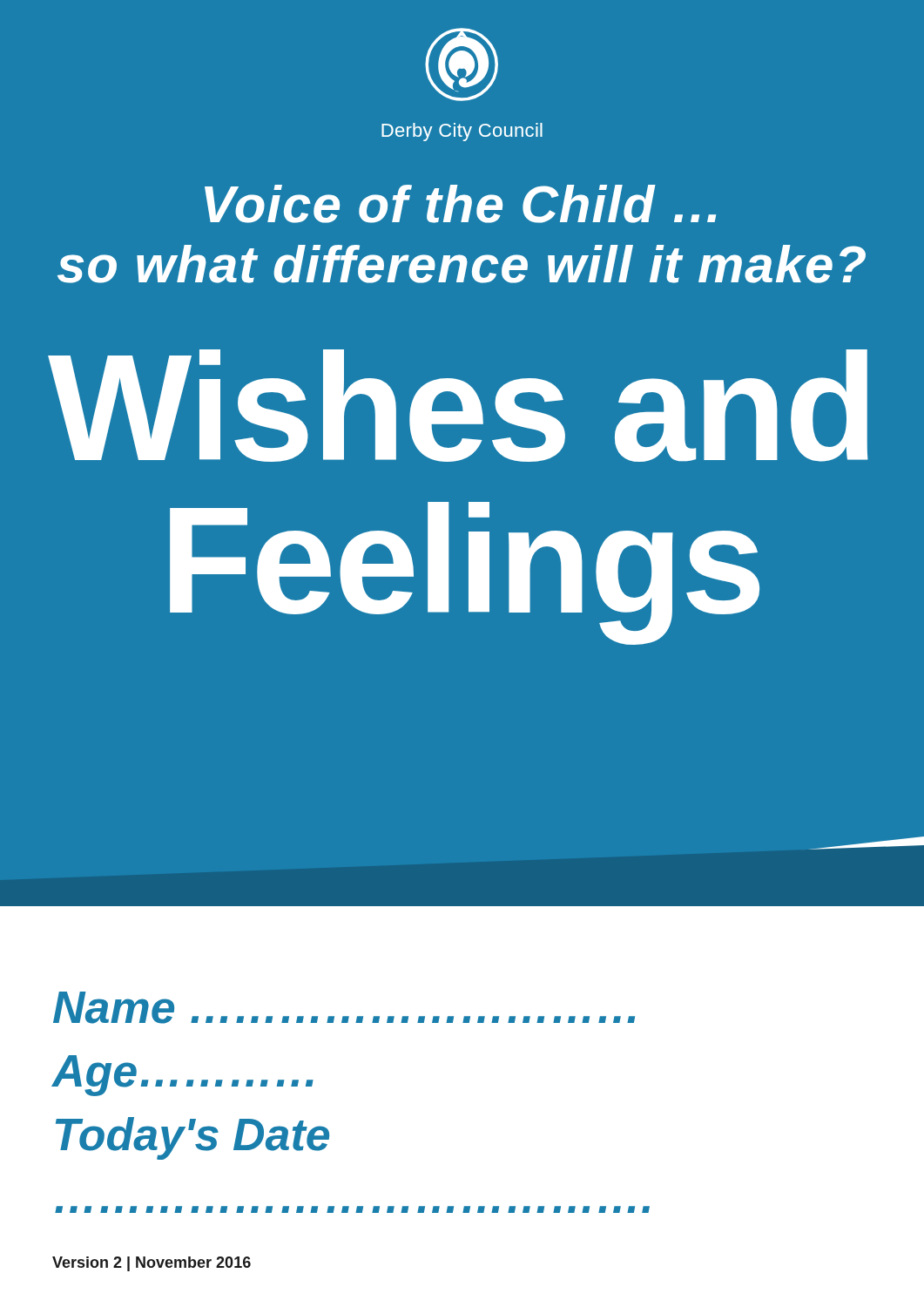Click on the text block starting "Voice of the Child … so what difference"

462,234
